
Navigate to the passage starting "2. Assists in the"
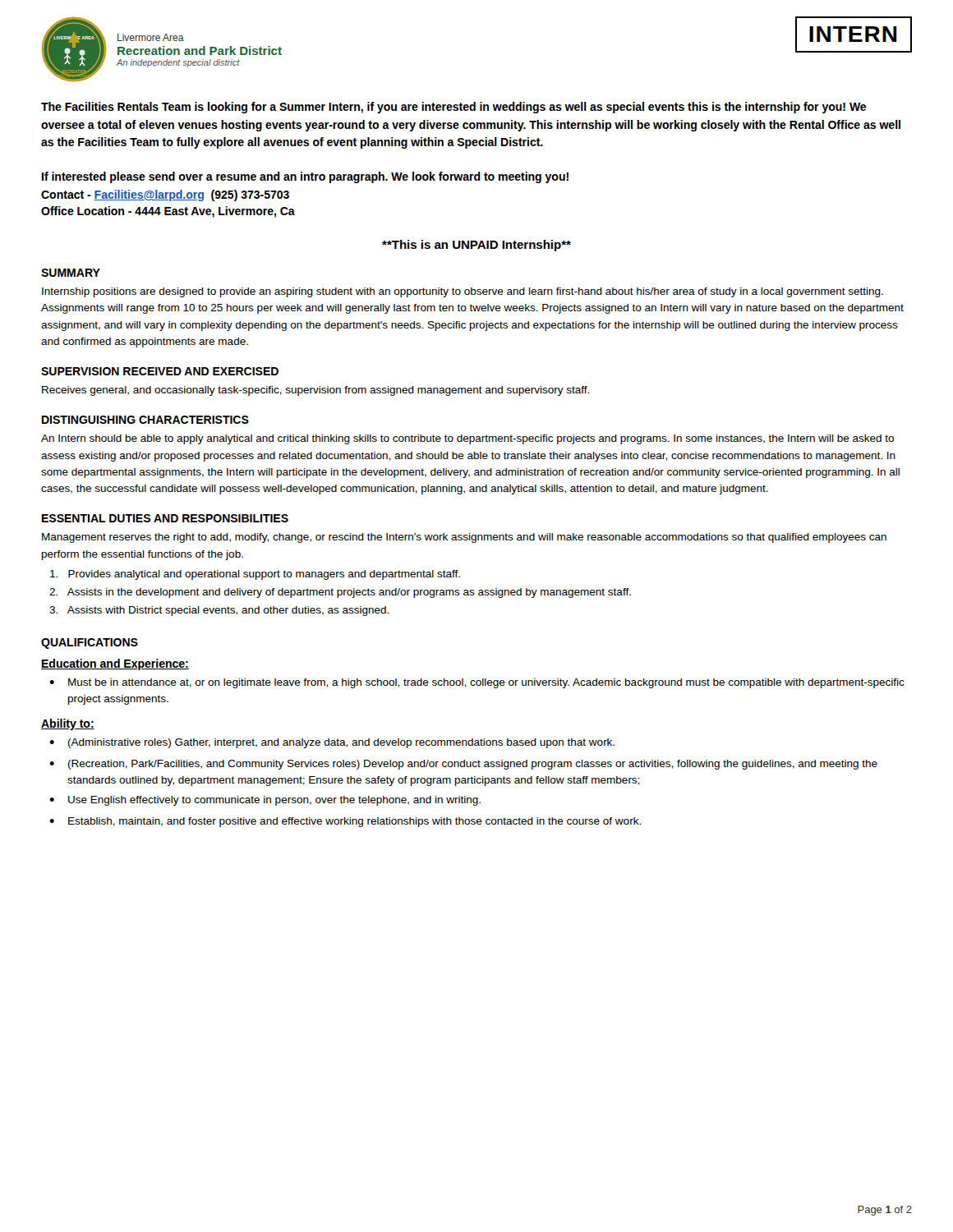click(340, 592)
